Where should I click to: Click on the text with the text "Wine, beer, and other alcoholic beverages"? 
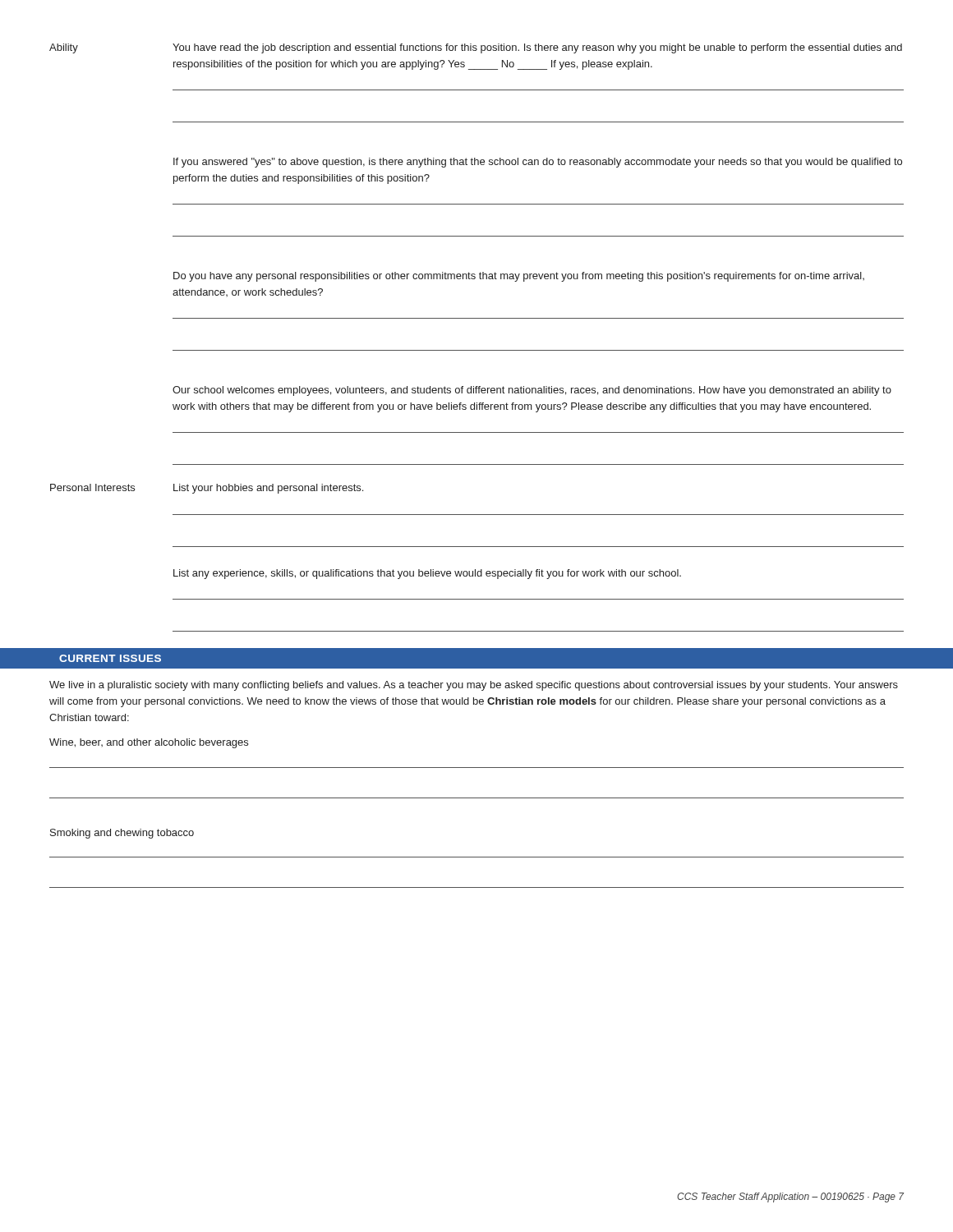(149, 742)
